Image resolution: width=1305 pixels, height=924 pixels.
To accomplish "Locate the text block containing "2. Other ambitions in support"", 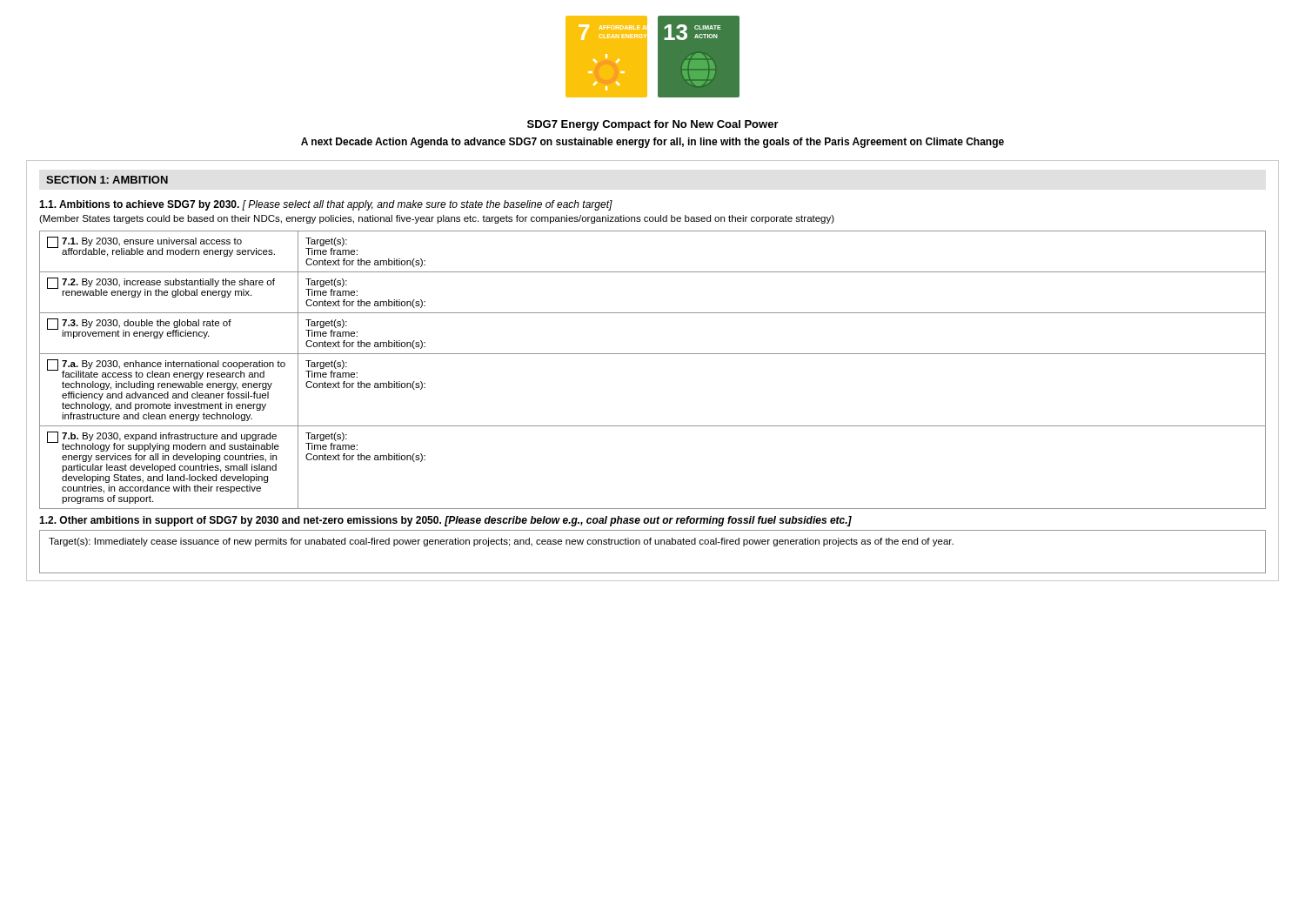I will point(445,520).
